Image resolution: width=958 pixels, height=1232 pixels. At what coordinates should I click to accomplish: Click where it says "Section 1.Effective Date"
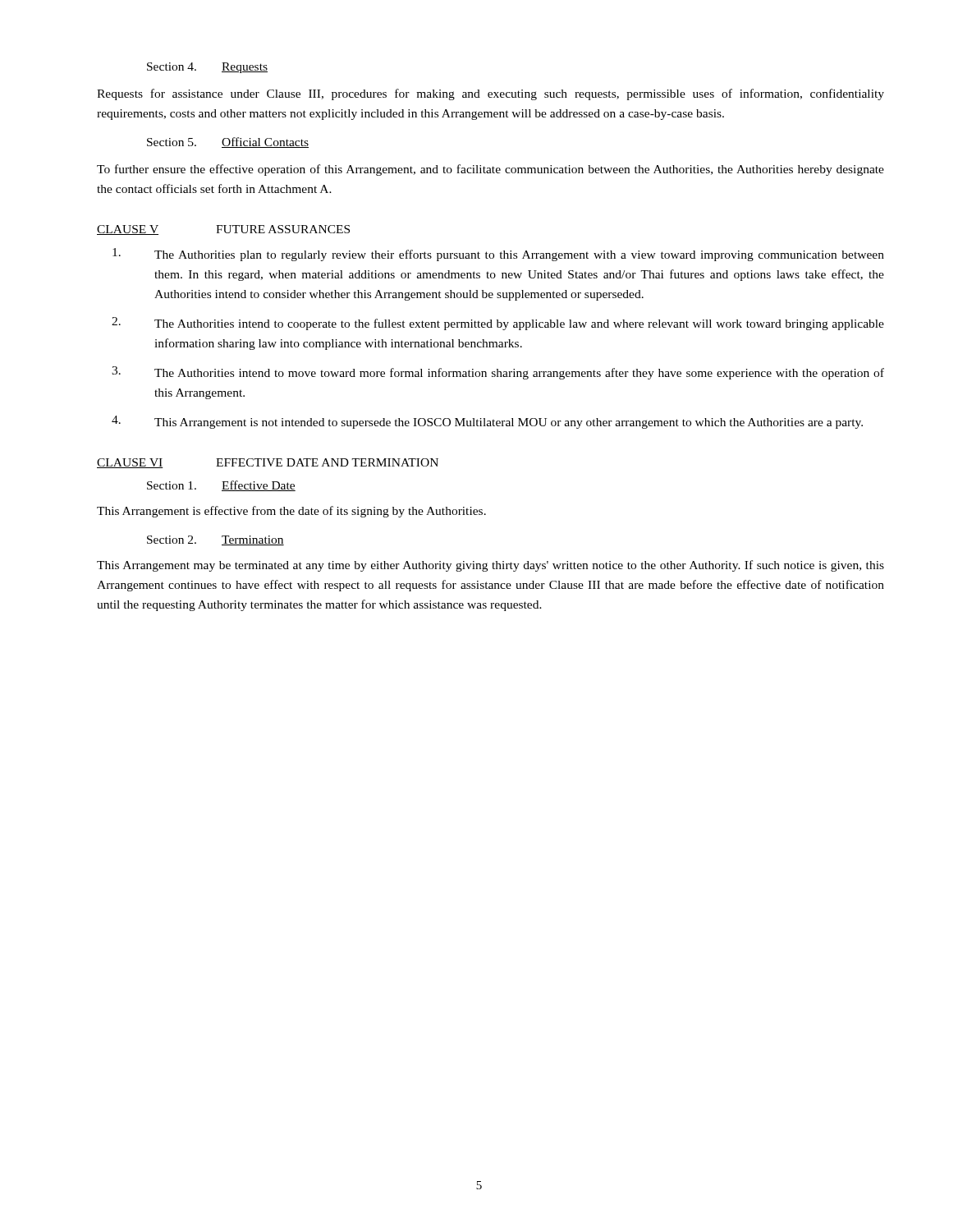click(x=221, y=485)
